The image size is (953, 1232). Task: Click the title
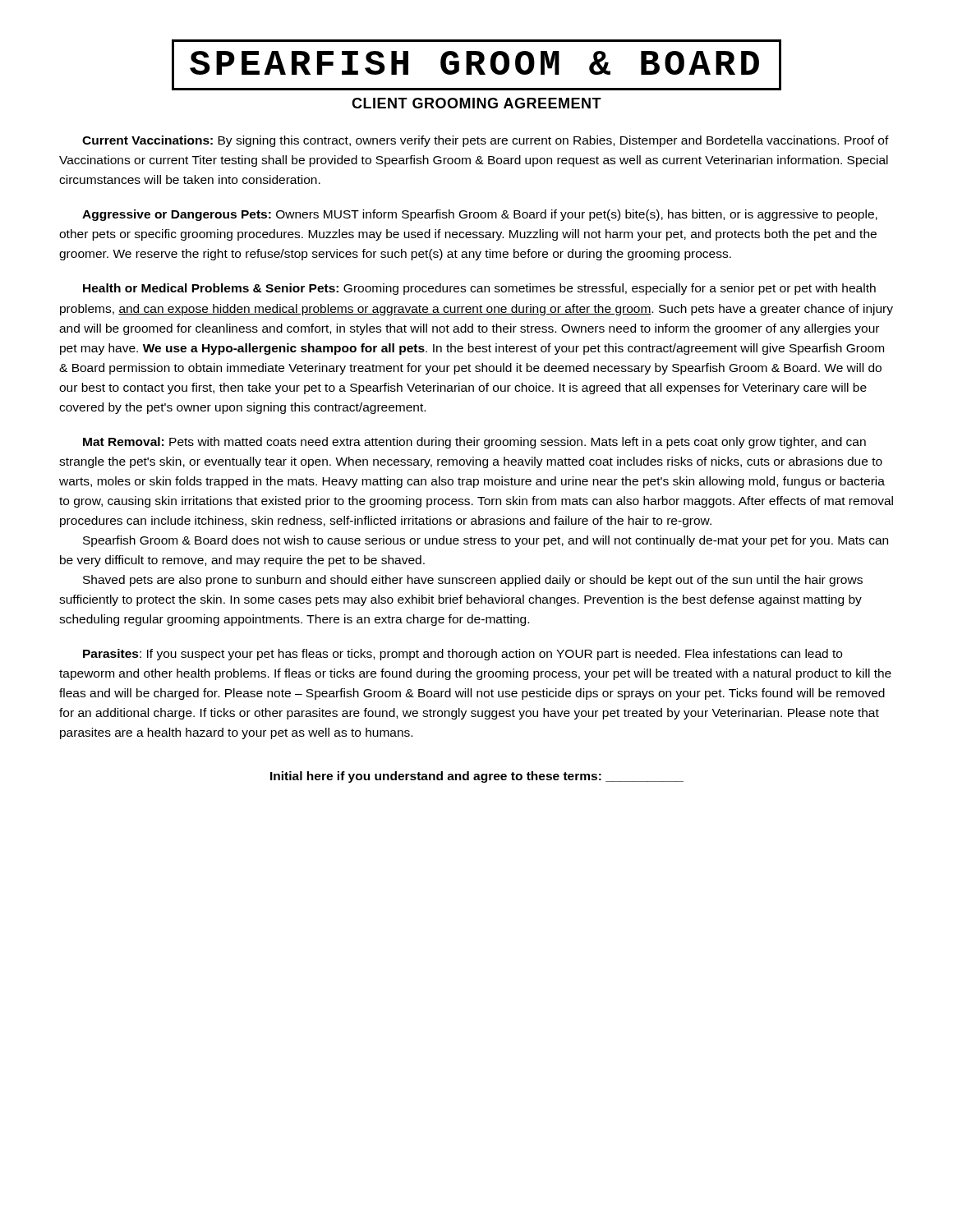coord(476,76)
